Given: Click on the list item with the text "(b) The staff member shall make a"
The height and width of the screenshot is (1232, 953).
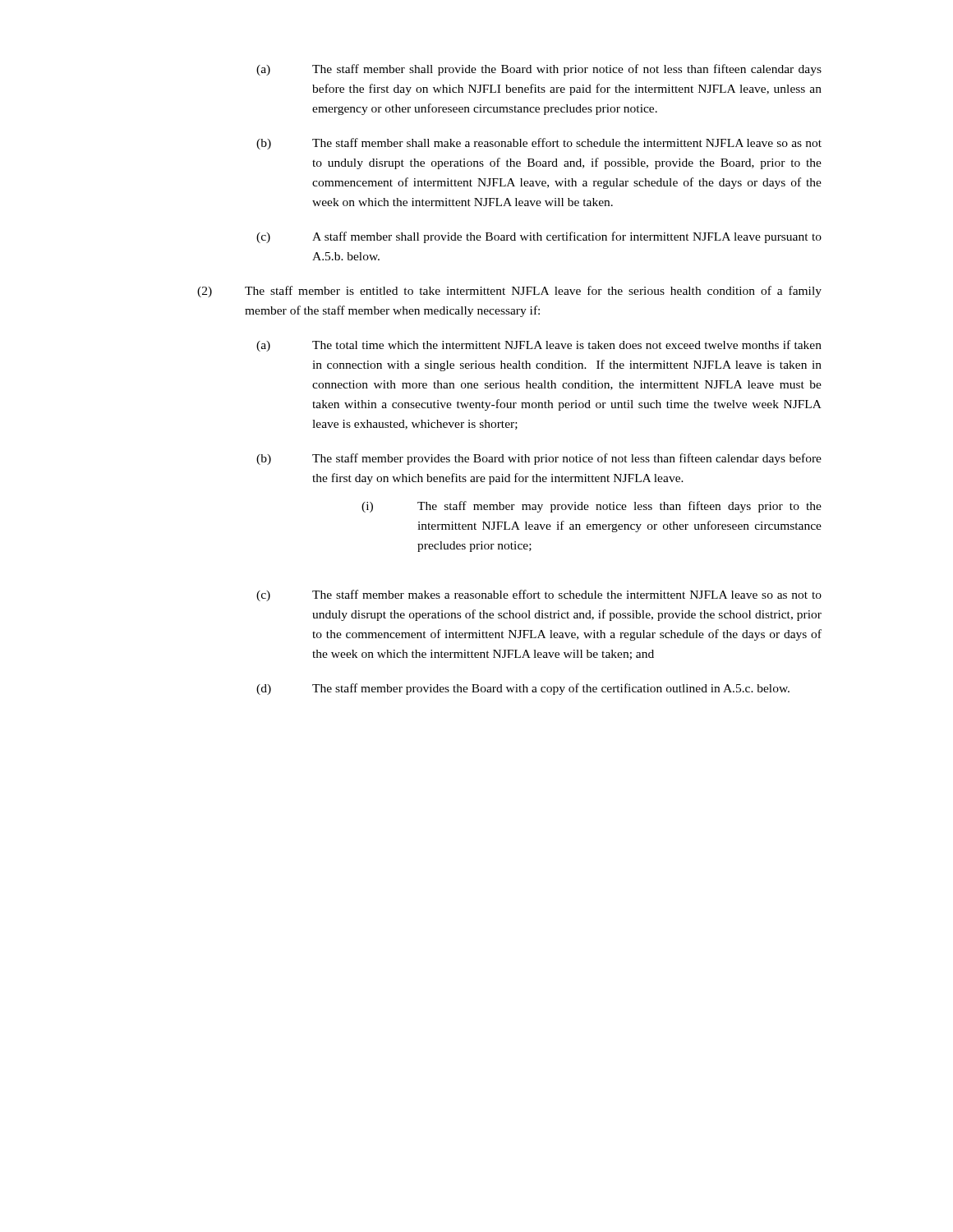Looking at the screenshot, I should point(539,173).
